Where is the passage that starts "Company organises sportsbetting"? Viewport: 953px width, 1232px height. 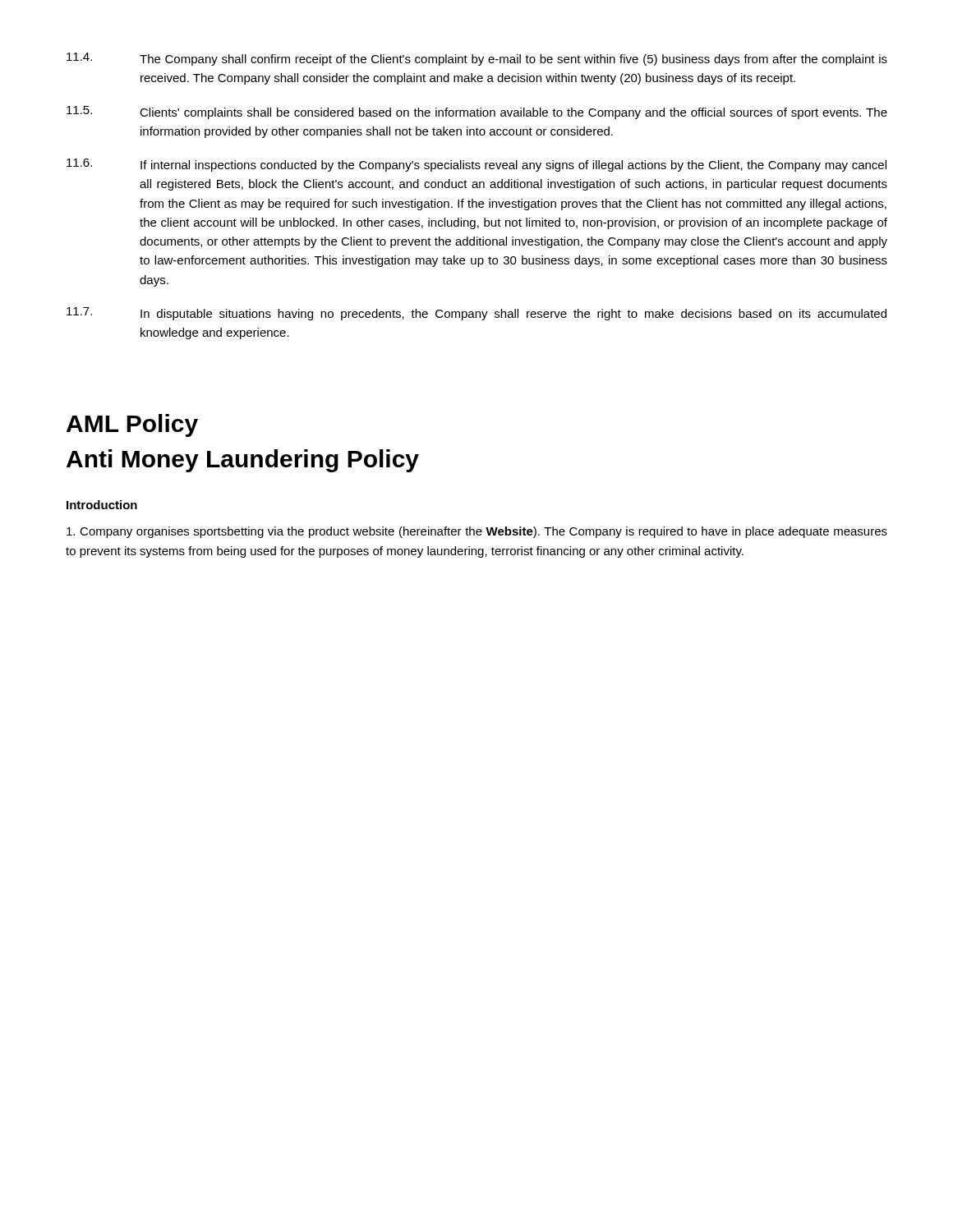[x=476, y=541]
